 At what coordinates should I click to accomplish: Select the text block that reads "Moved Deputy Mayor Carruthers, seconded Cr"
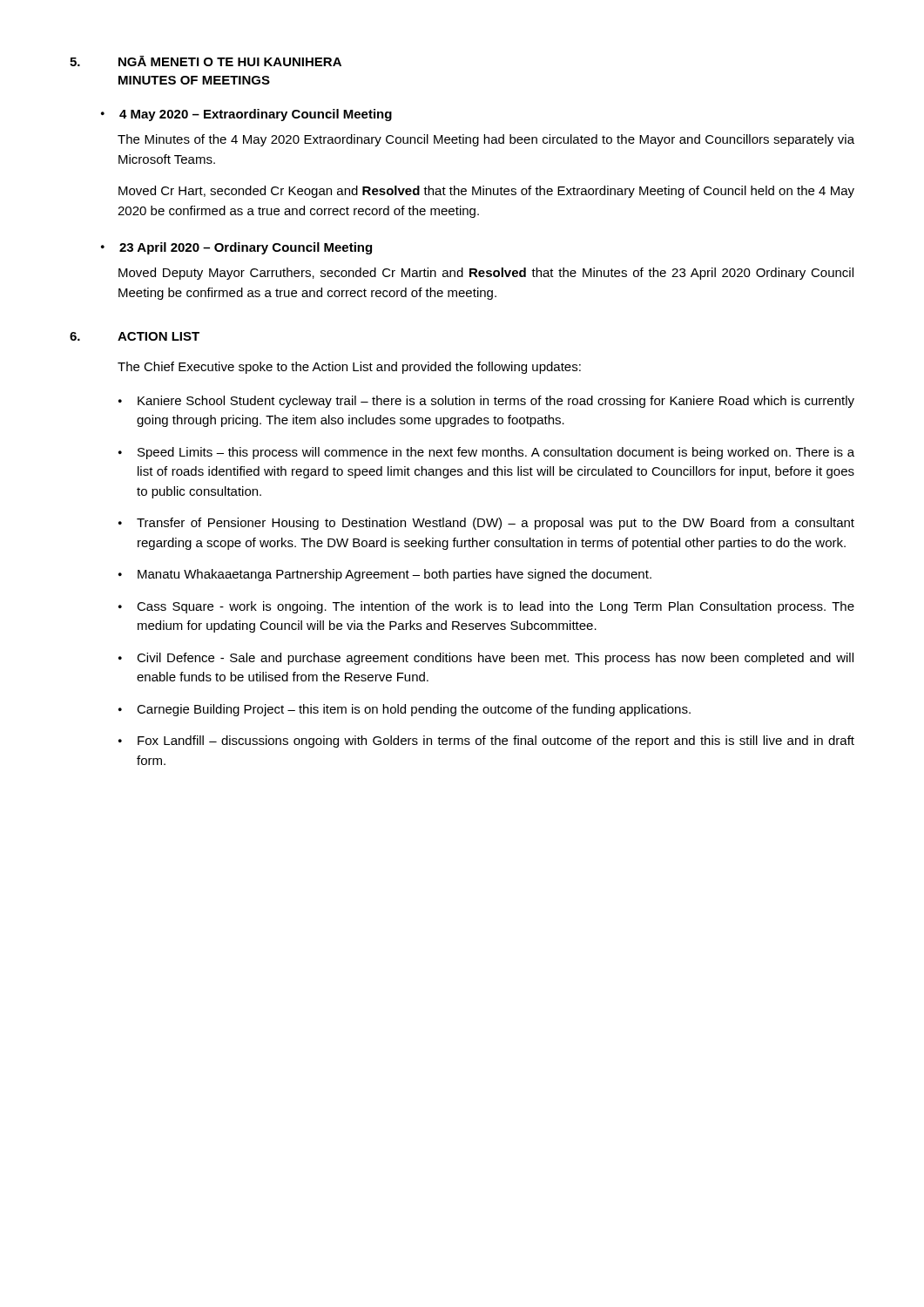click(x=486, y=282)
